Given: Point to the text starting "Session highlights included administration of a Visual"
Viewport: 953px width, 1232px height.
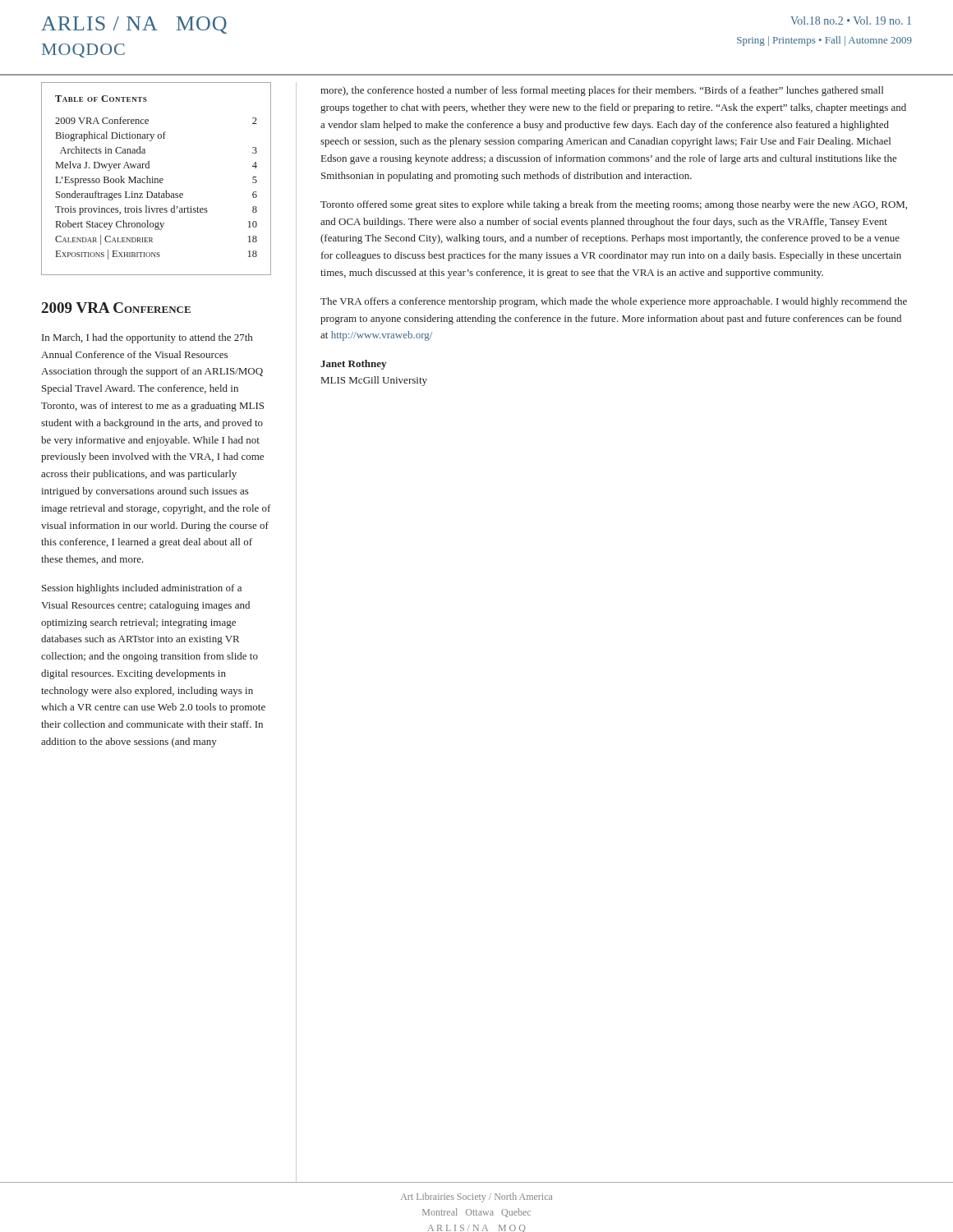Looking at the screenshot, I should (153, 664).
